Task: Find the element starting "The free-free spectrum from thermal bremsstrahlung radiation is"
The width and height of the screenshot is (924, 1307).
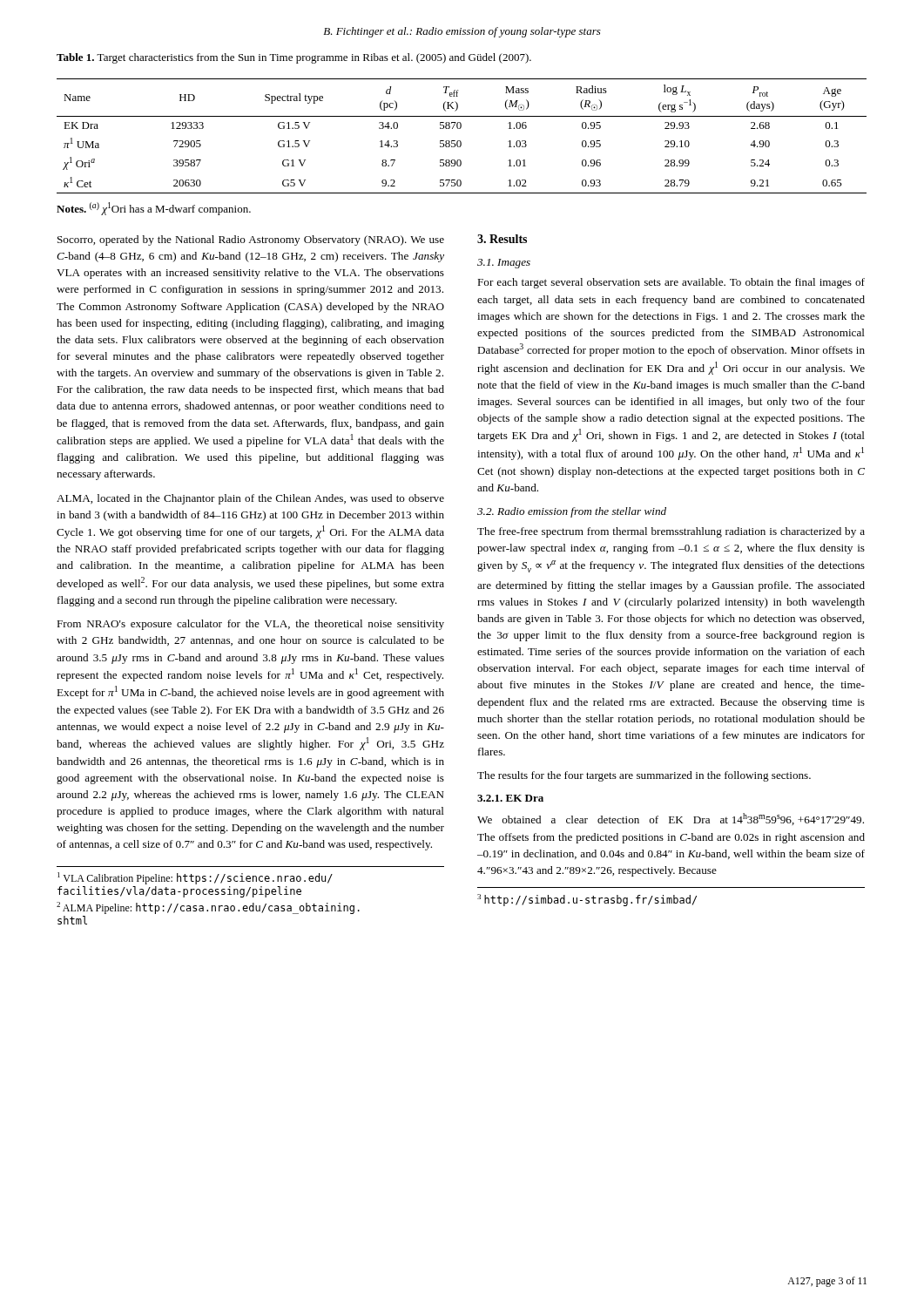Action: [x=671, y=641]
